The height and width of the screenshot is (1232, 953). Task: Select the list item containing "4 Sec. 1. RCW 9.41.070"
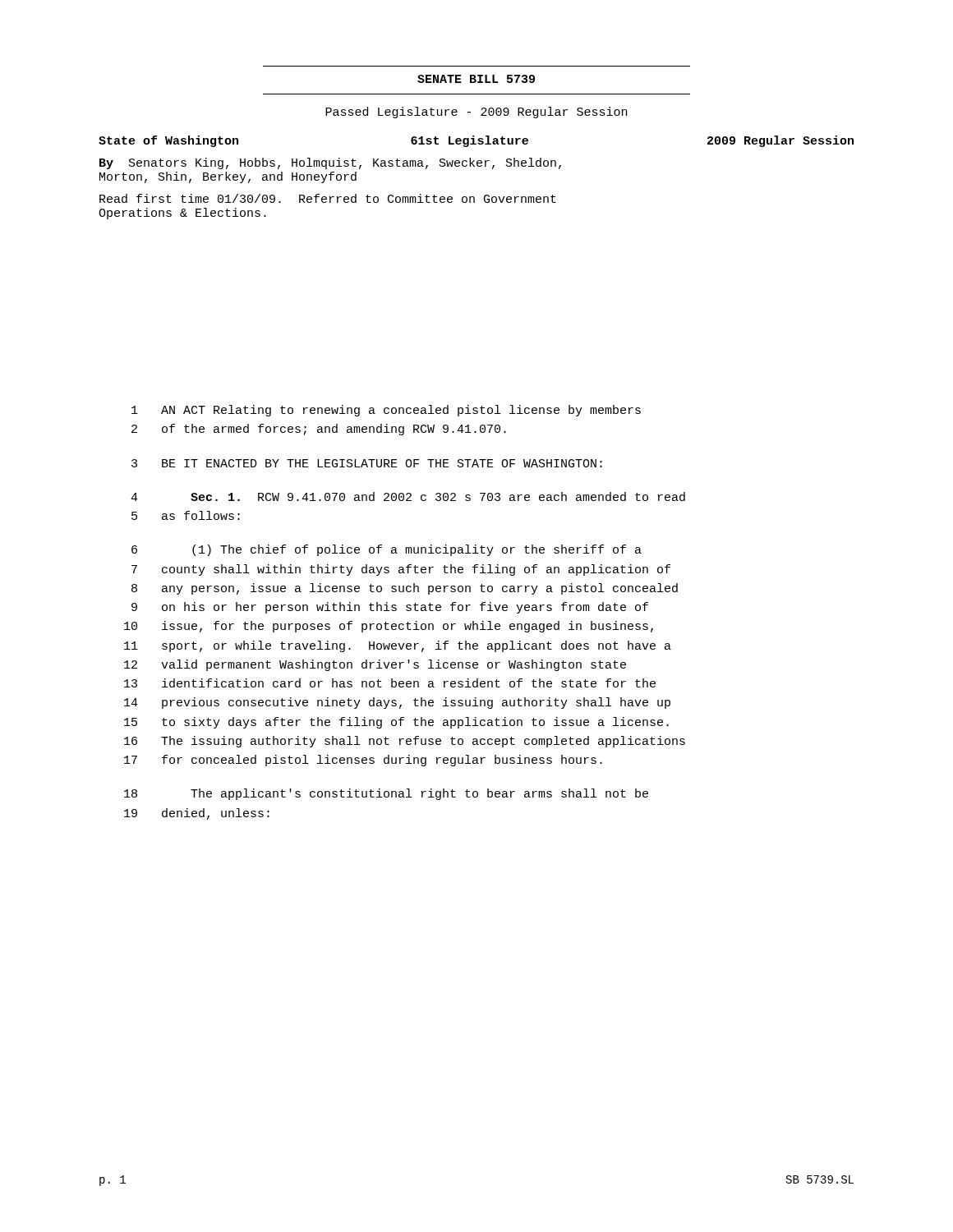pyautogui.click(x=476, y=498)
